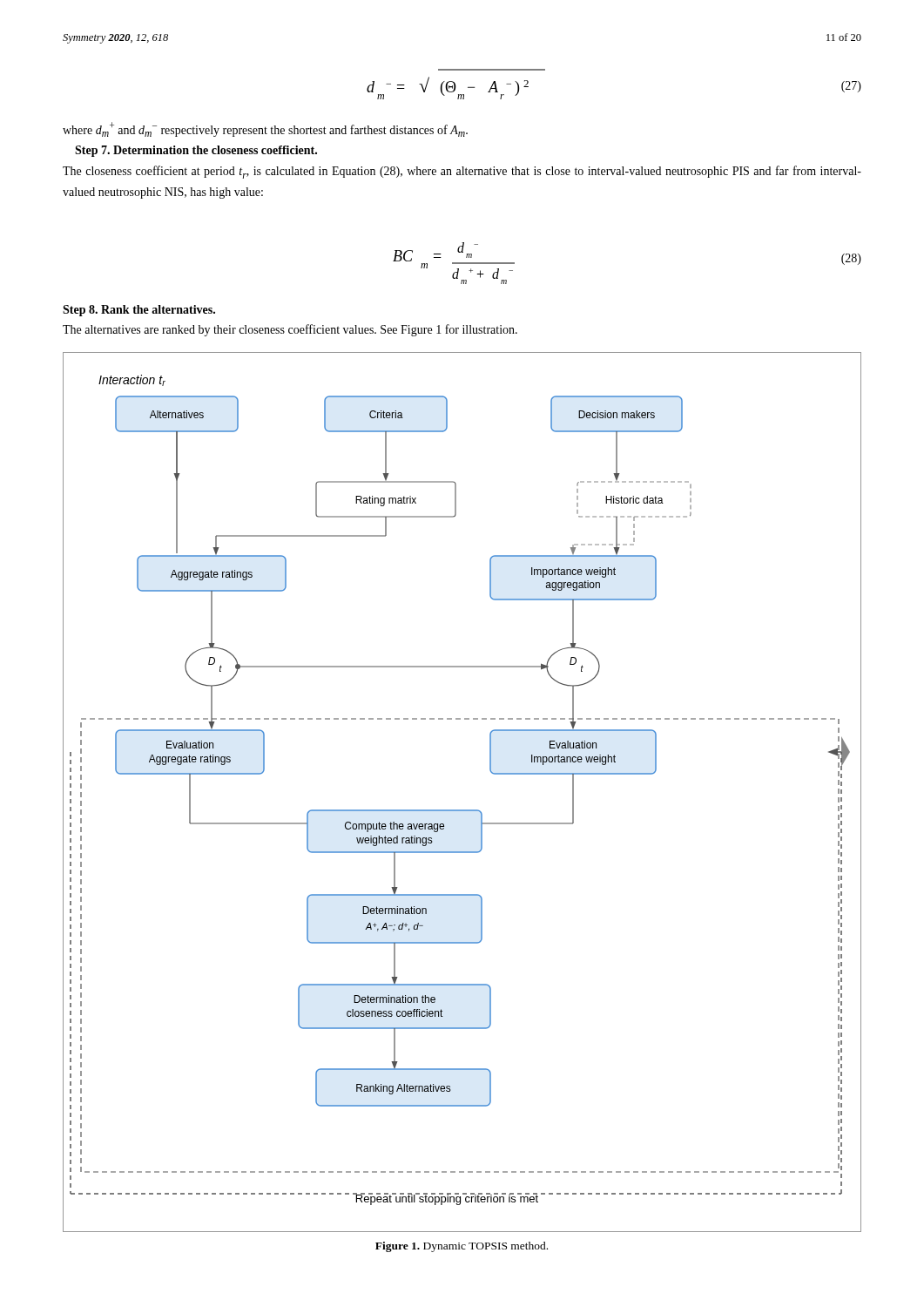Click on the text starting "The alternatives are ranked by their closeness coefficient"
924x1307 pixels.
tap(290, 330)
